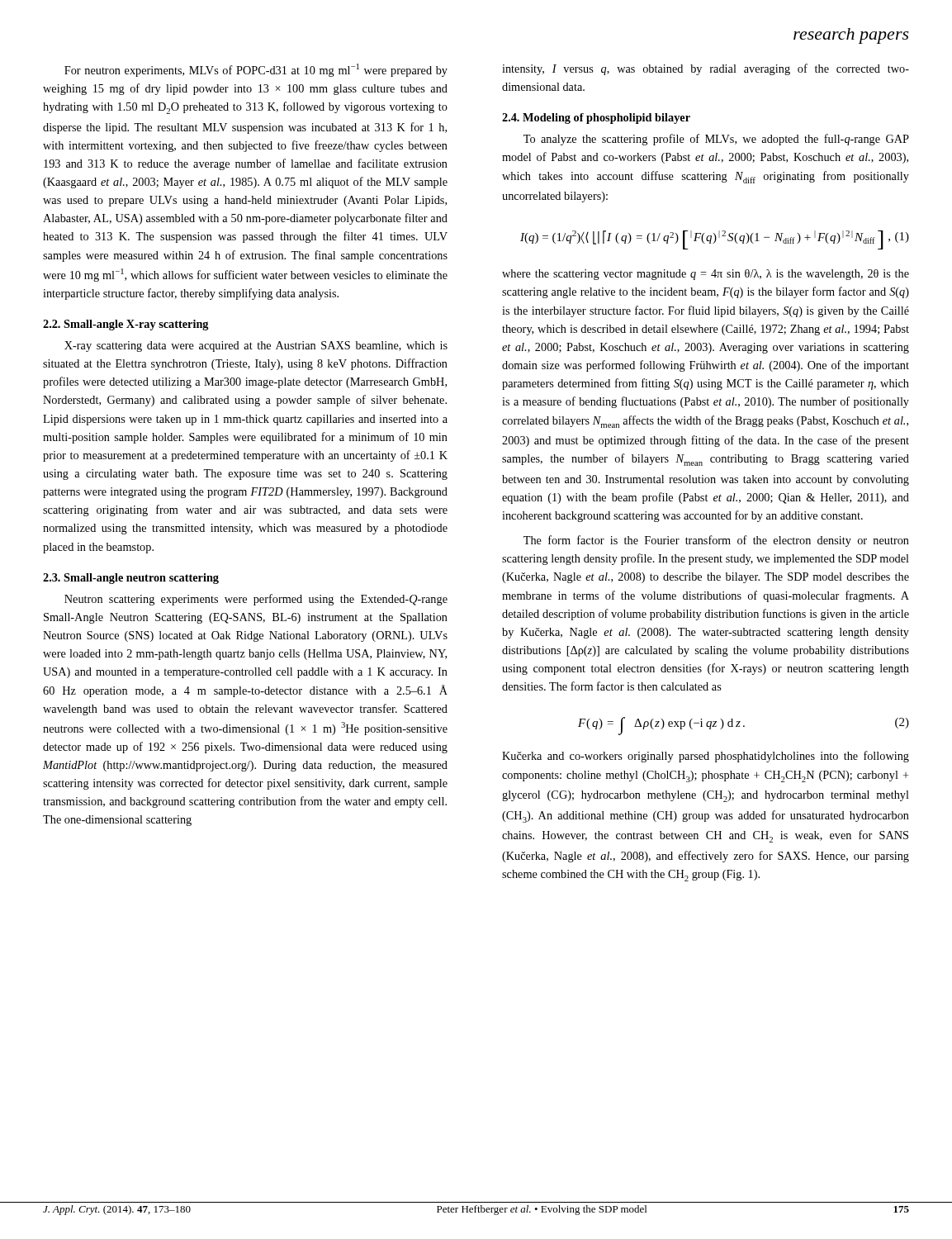
Task: Navigate to the passage starting "To analyze the"
Action: pos(706,167)
